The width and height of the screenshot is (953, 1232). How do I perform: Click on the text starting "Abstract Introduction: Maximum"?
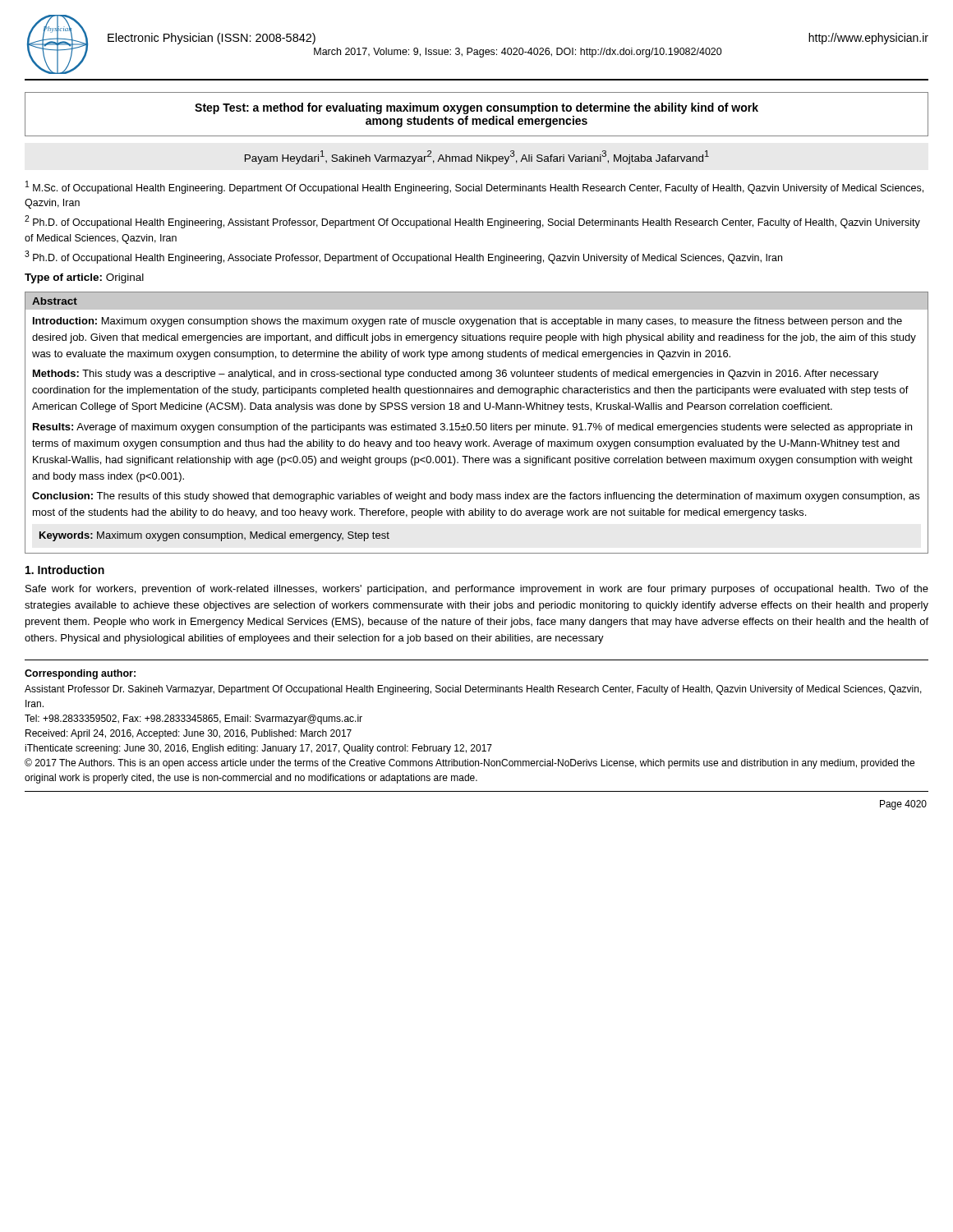[476, 420]
